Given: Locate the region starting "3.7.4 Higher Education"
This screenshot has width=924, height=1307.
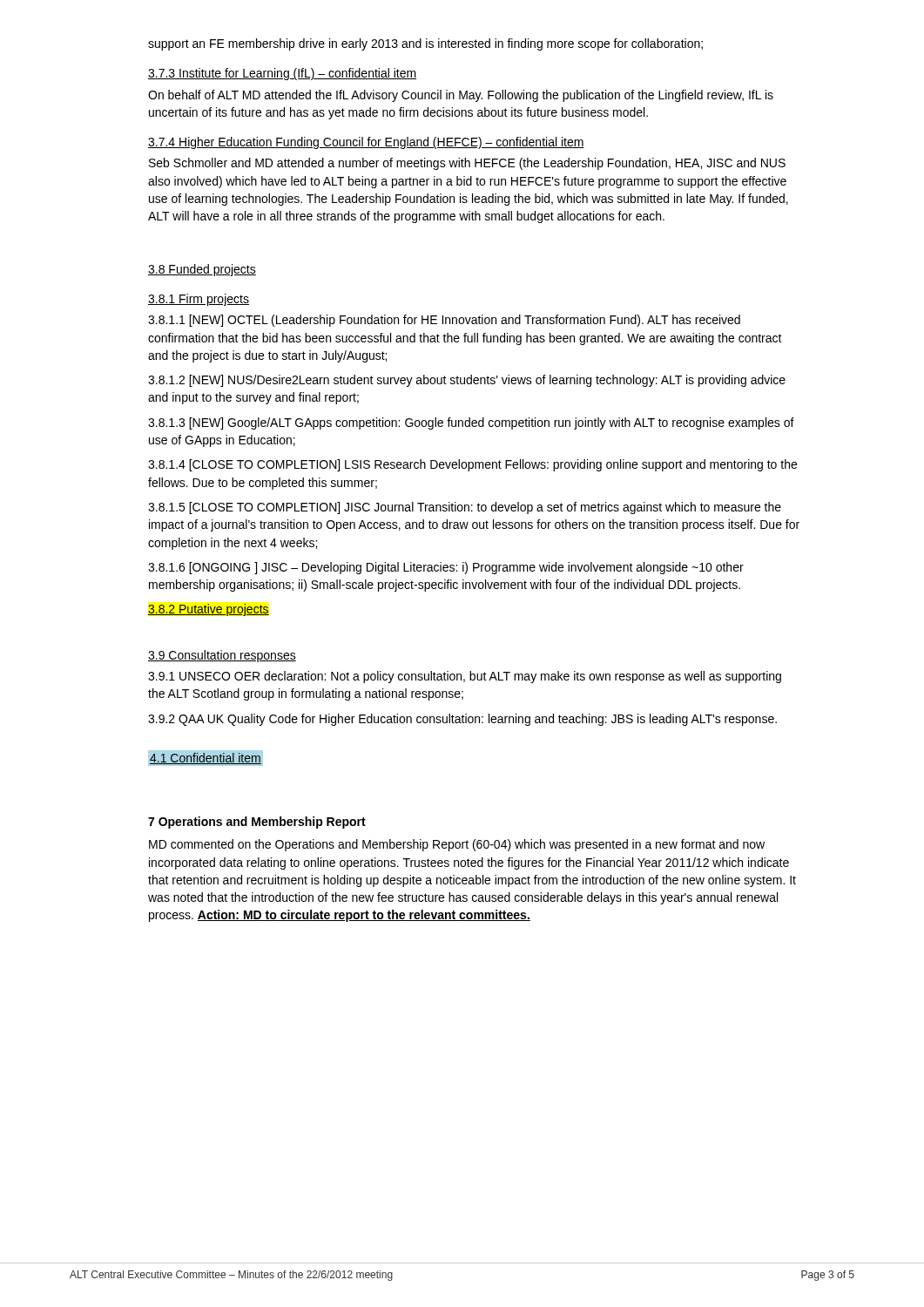Looking at the screenshot, I should pyautogui.click(x=475, y=142).
